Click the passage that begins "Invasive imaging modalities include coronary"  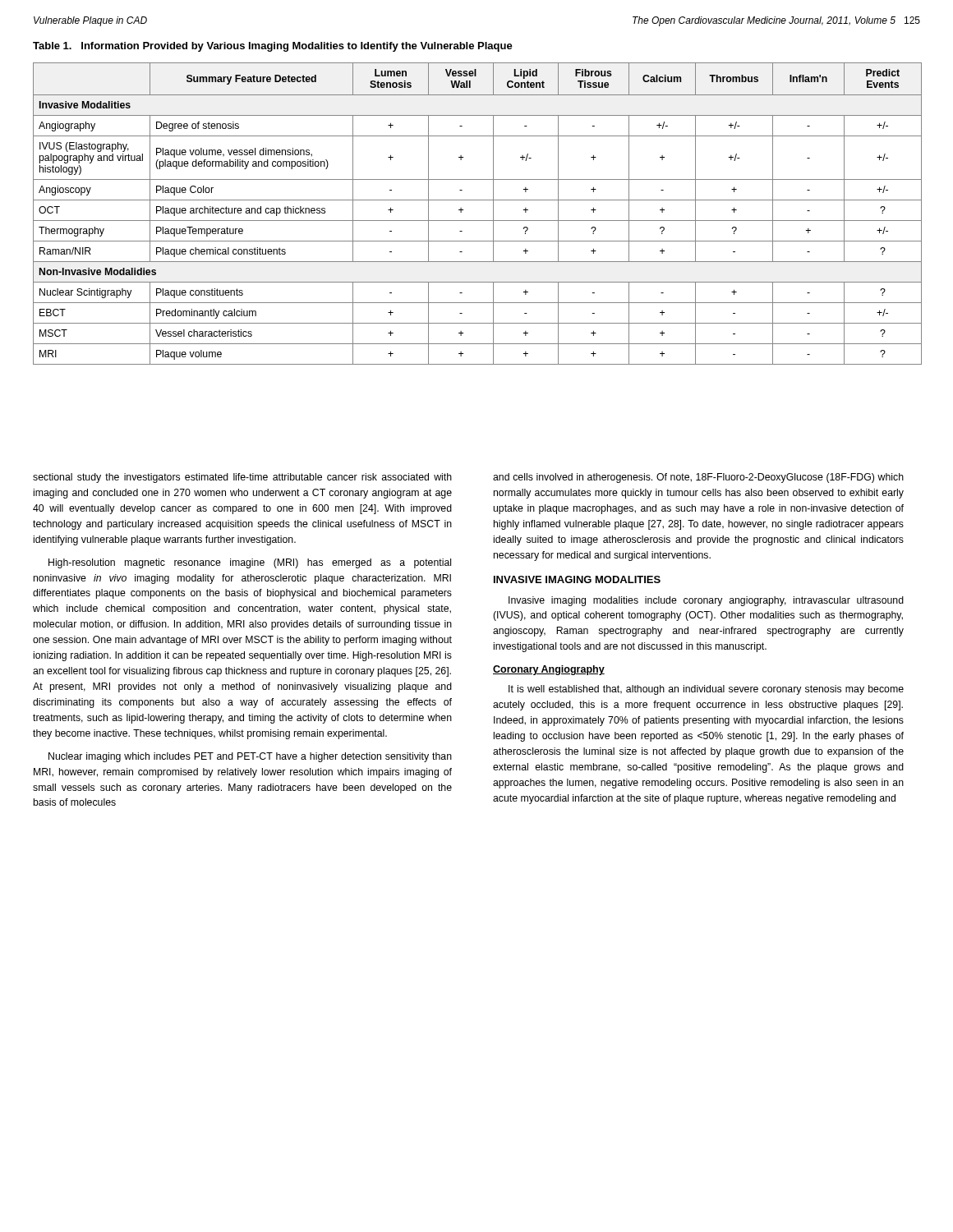pyautogui.click(x=698, y=624)
